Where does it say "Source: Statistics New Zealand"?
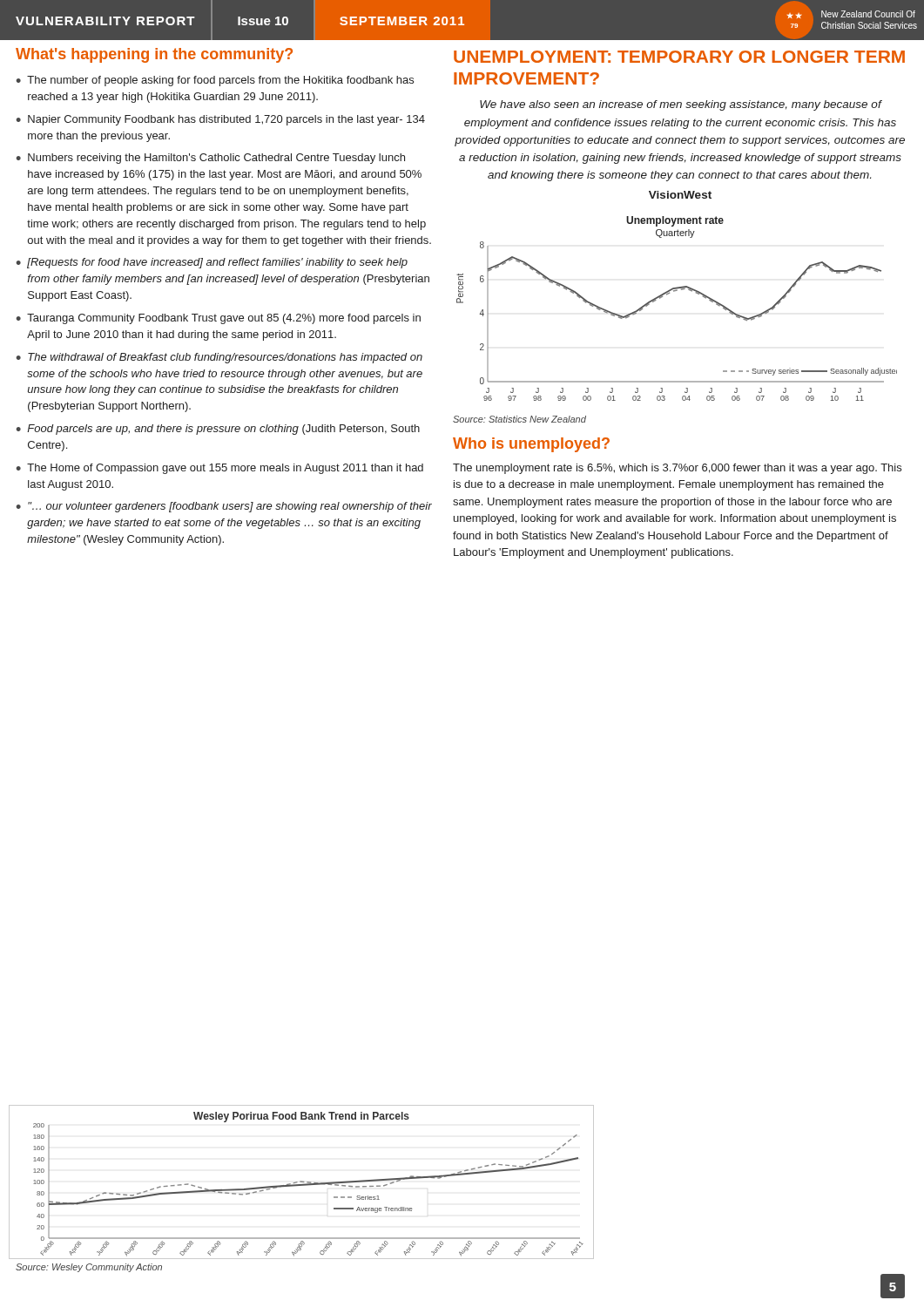Image resolution: width=924 pixels, height=1307 pixels. [x=519, y=419]
